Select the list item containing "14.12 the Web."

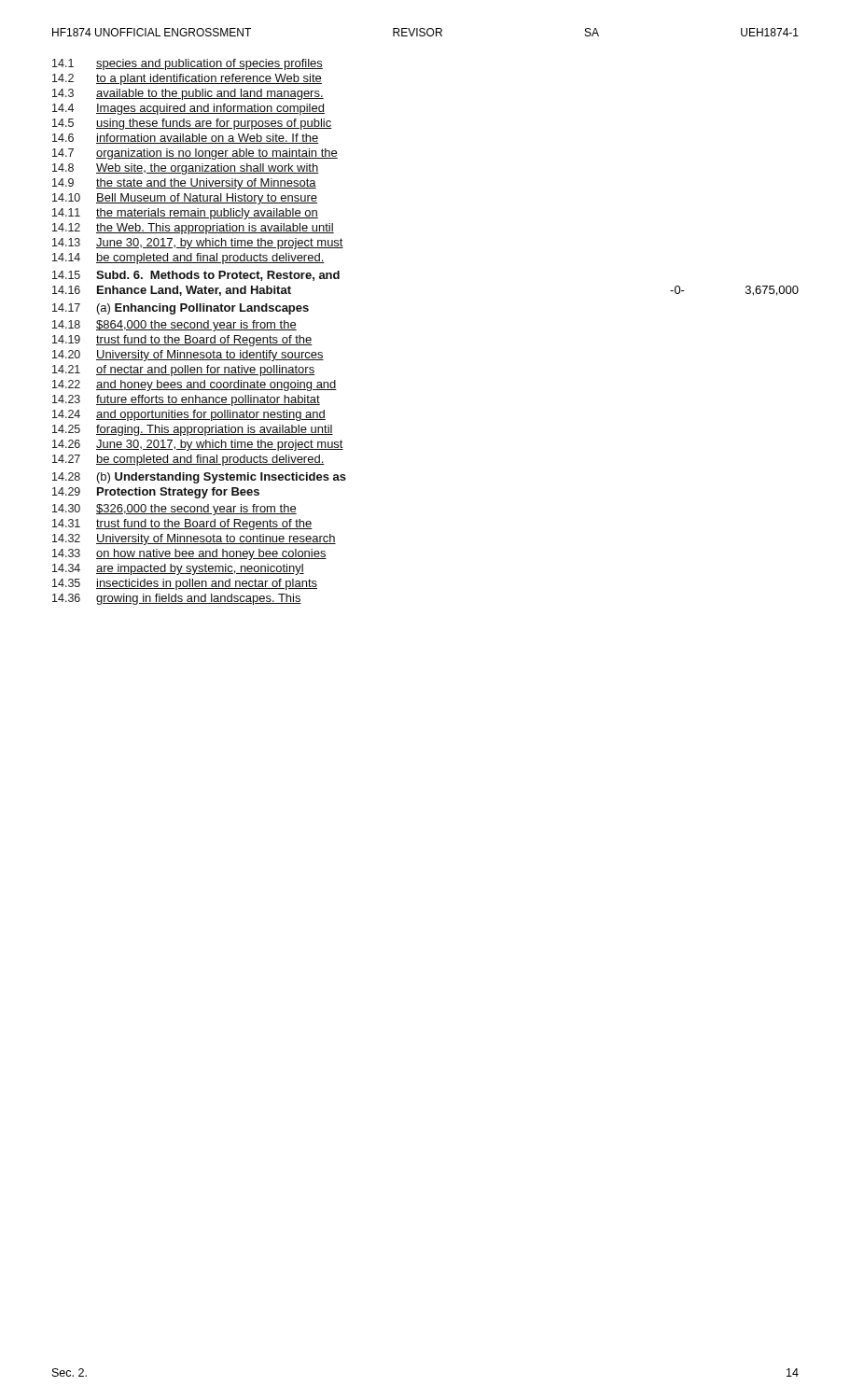point(193,229)
